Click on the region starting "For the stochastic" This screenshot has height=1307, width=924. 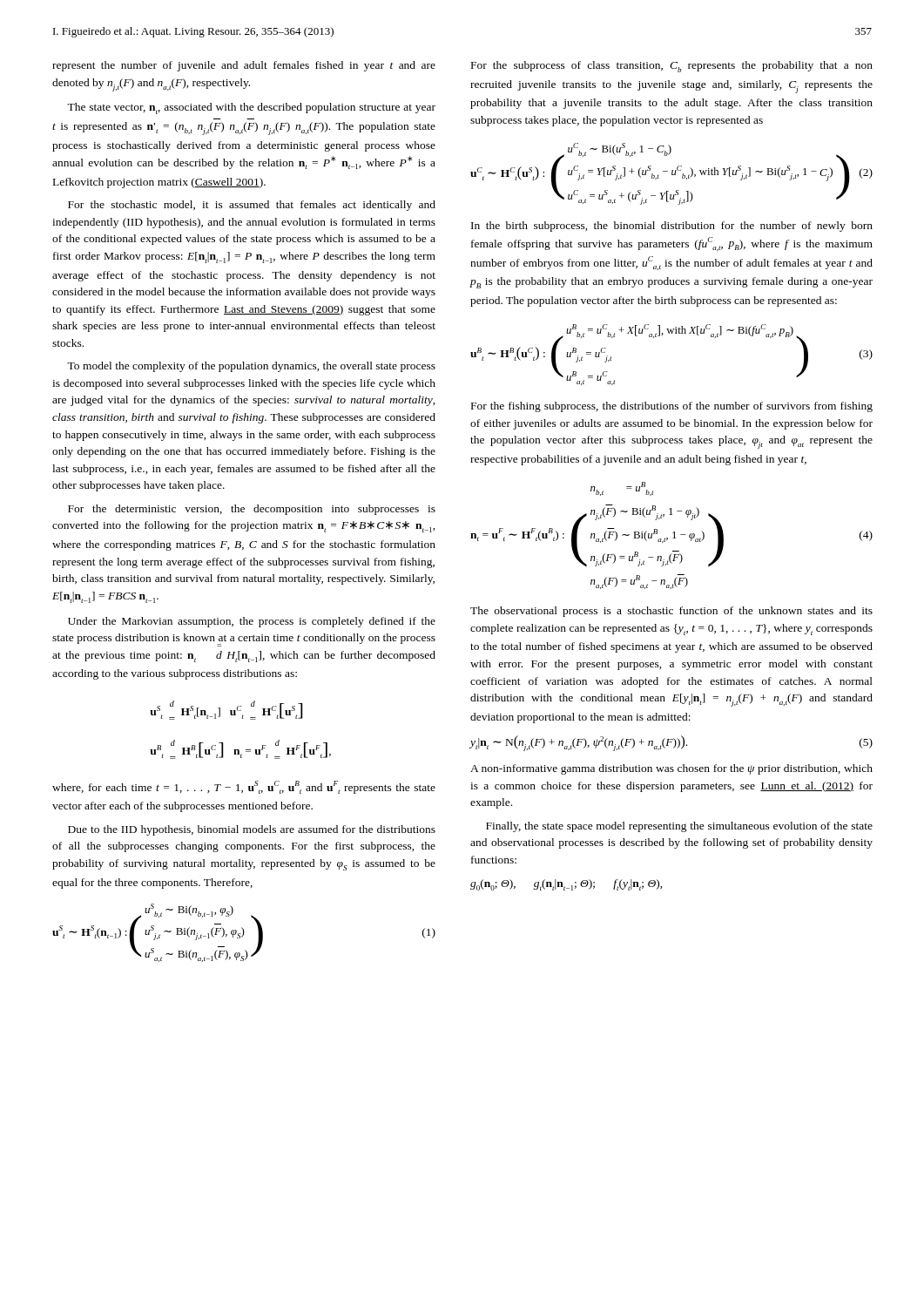click(244, 274)
